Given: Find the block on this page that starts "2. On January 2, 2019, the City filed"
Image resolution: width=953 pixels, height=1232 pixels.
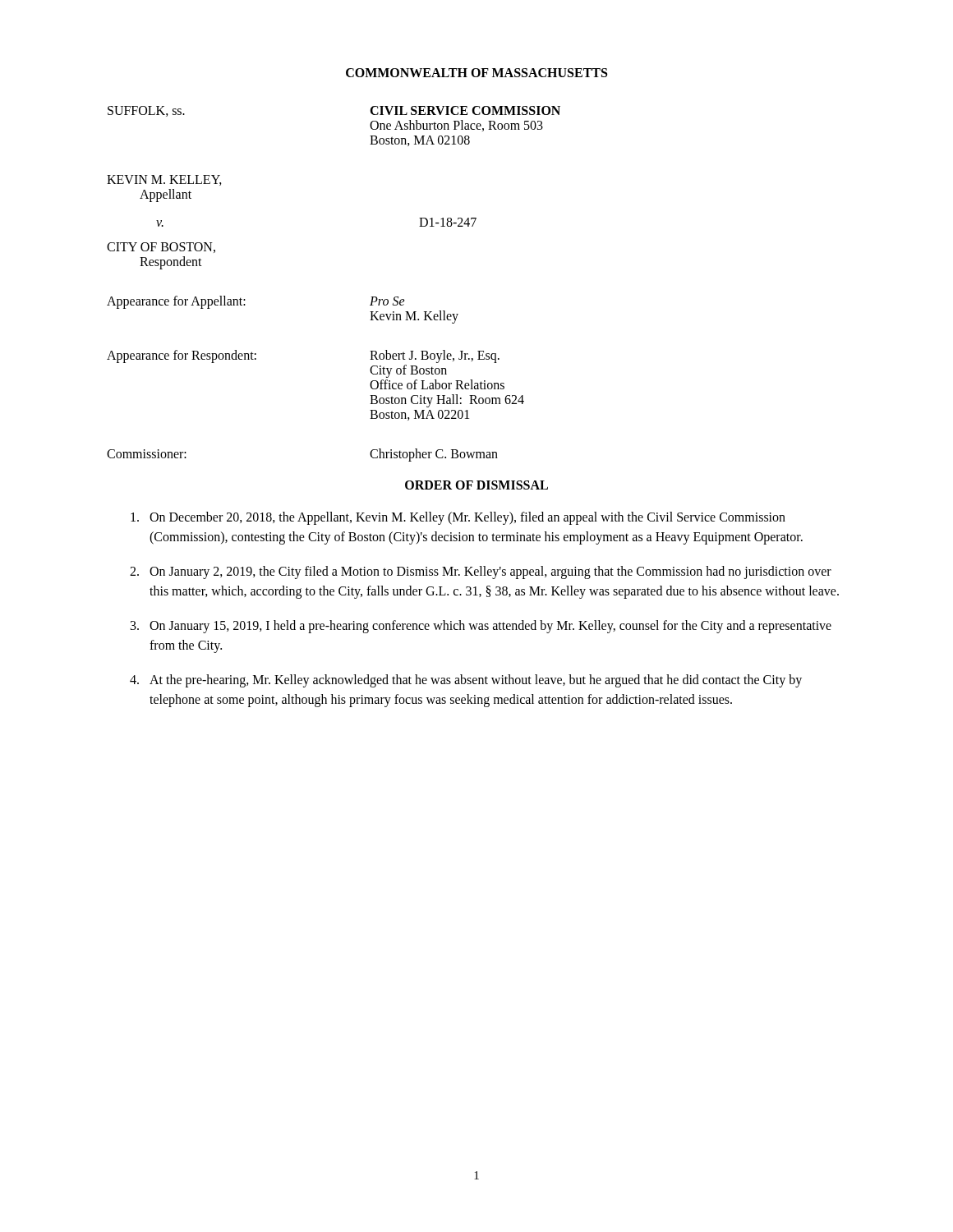Looking at the screenshot, I should coord(476,582).
